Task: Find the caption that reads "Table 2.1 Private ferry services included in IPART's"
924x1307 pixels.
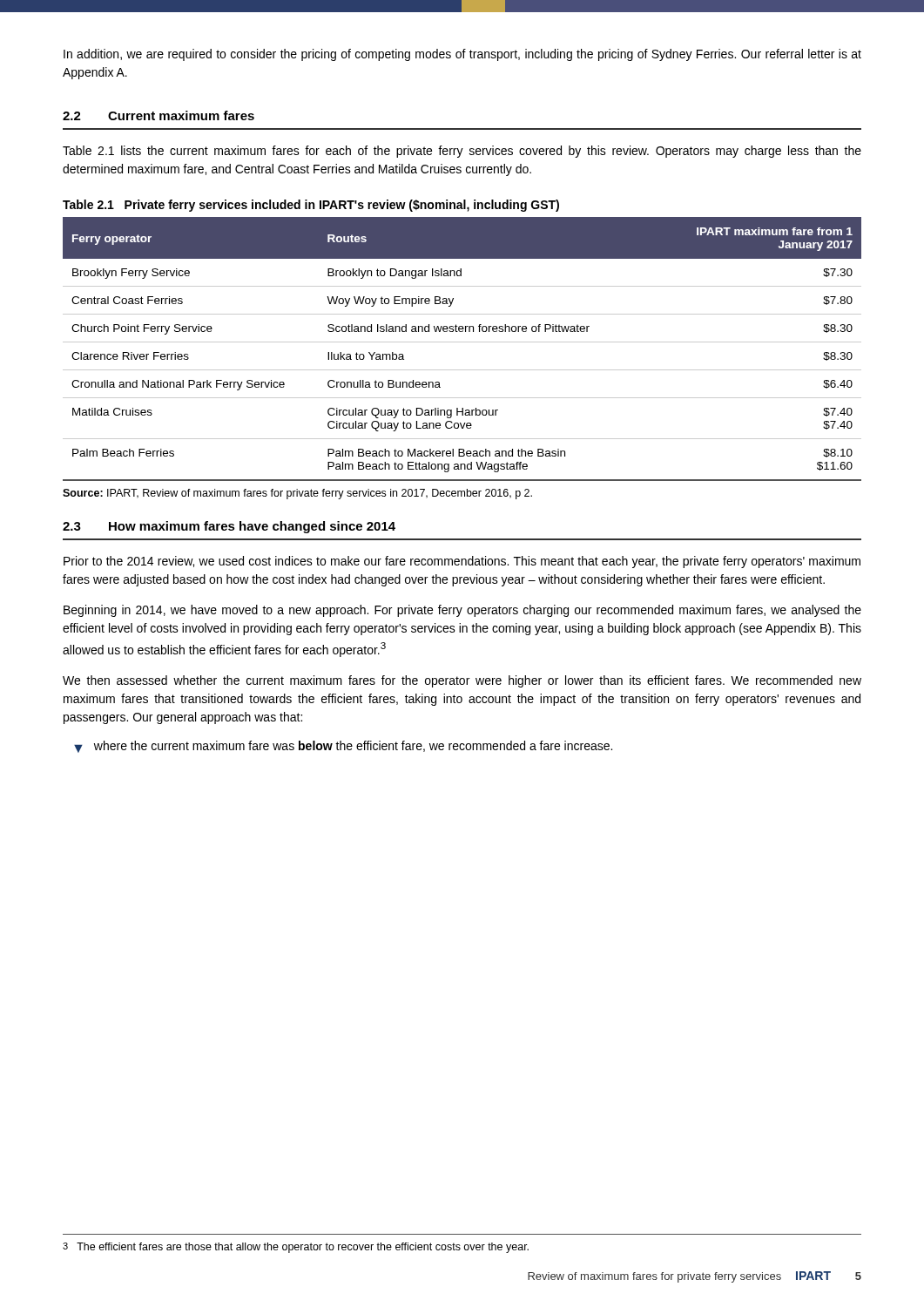Action: pos(311,205)
